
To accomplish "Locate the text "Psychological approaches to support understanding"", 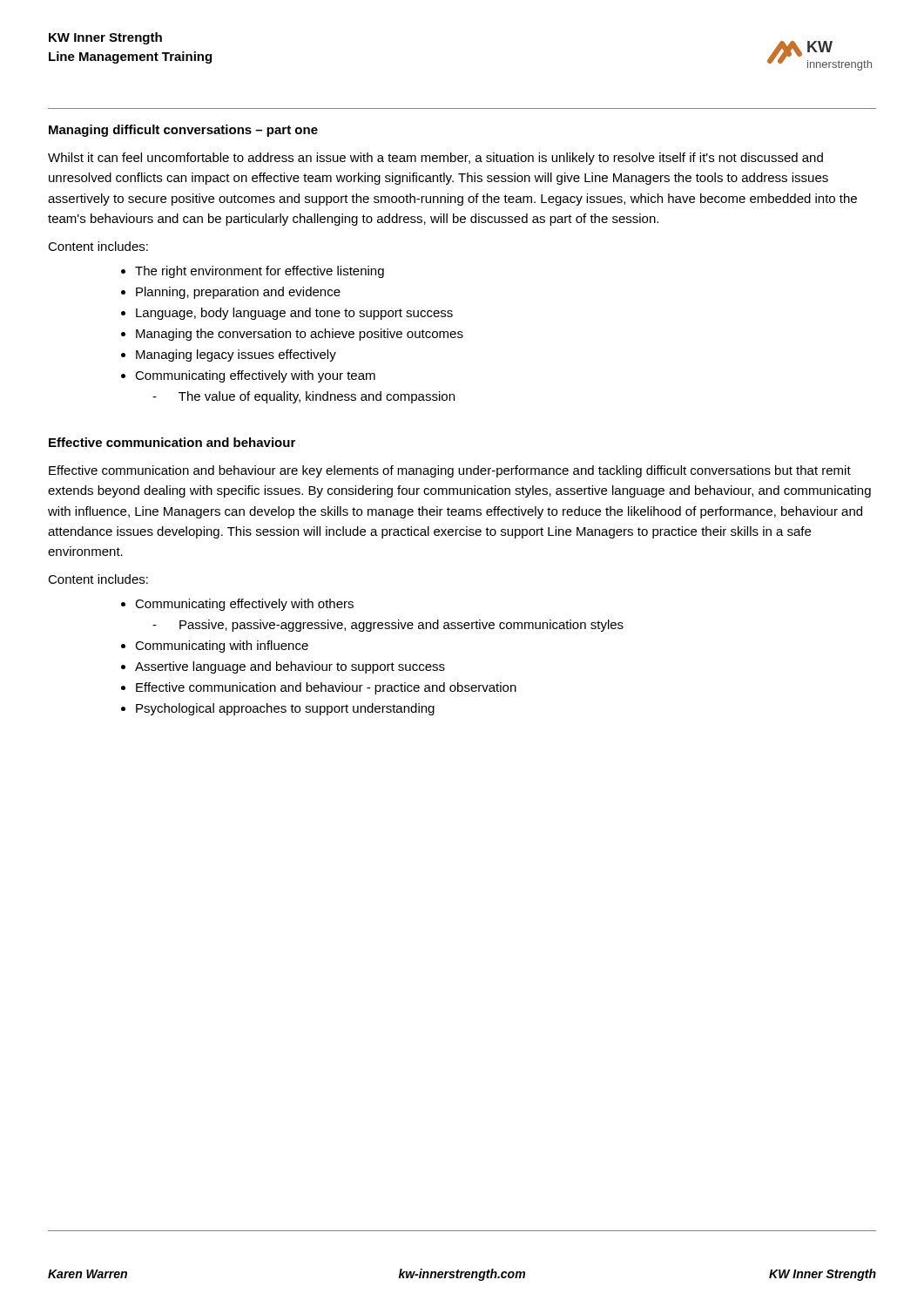I will coord(285,708).
